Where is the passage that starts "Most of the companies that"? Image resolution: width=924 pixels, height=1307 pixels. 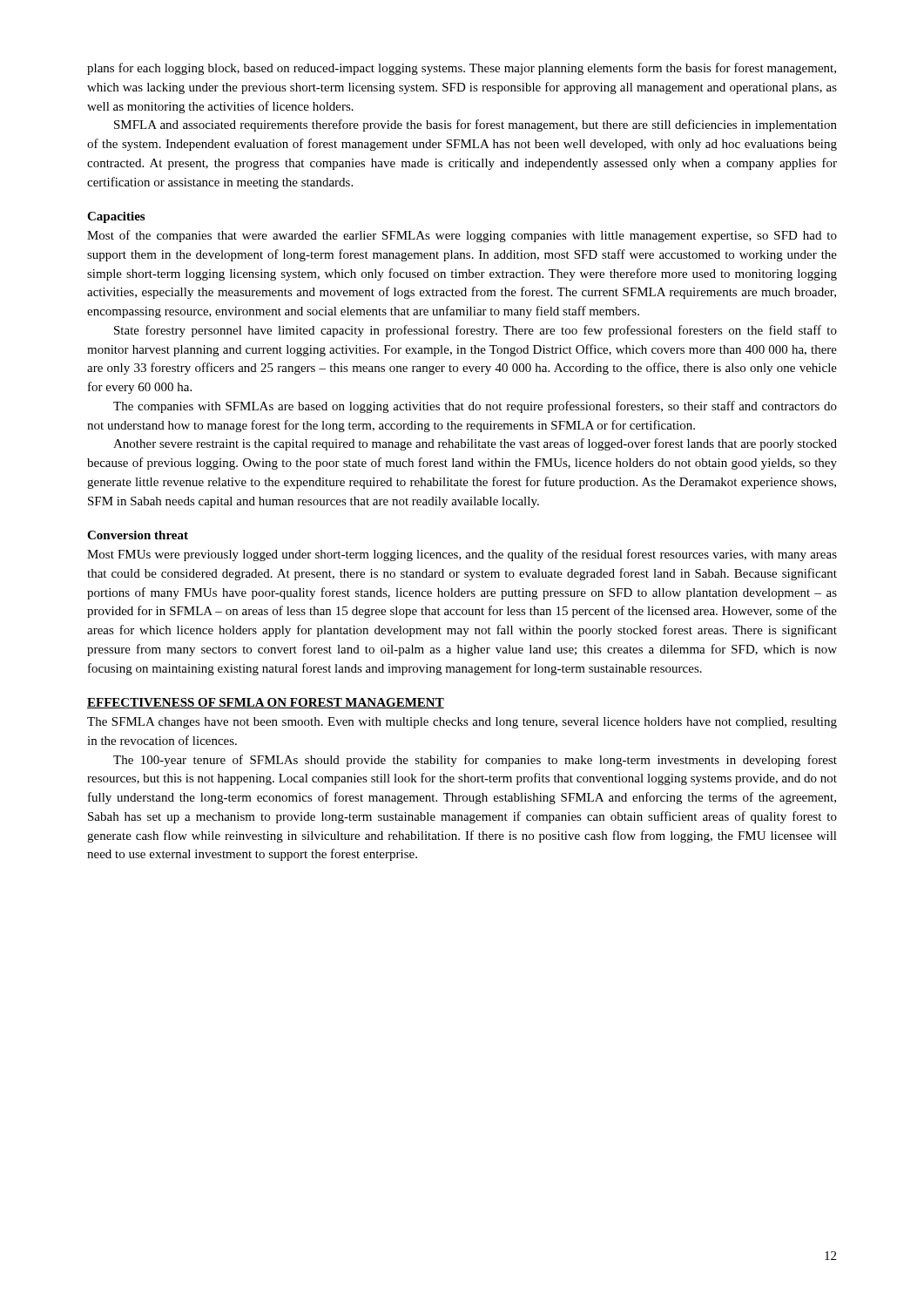pos(462,274)
